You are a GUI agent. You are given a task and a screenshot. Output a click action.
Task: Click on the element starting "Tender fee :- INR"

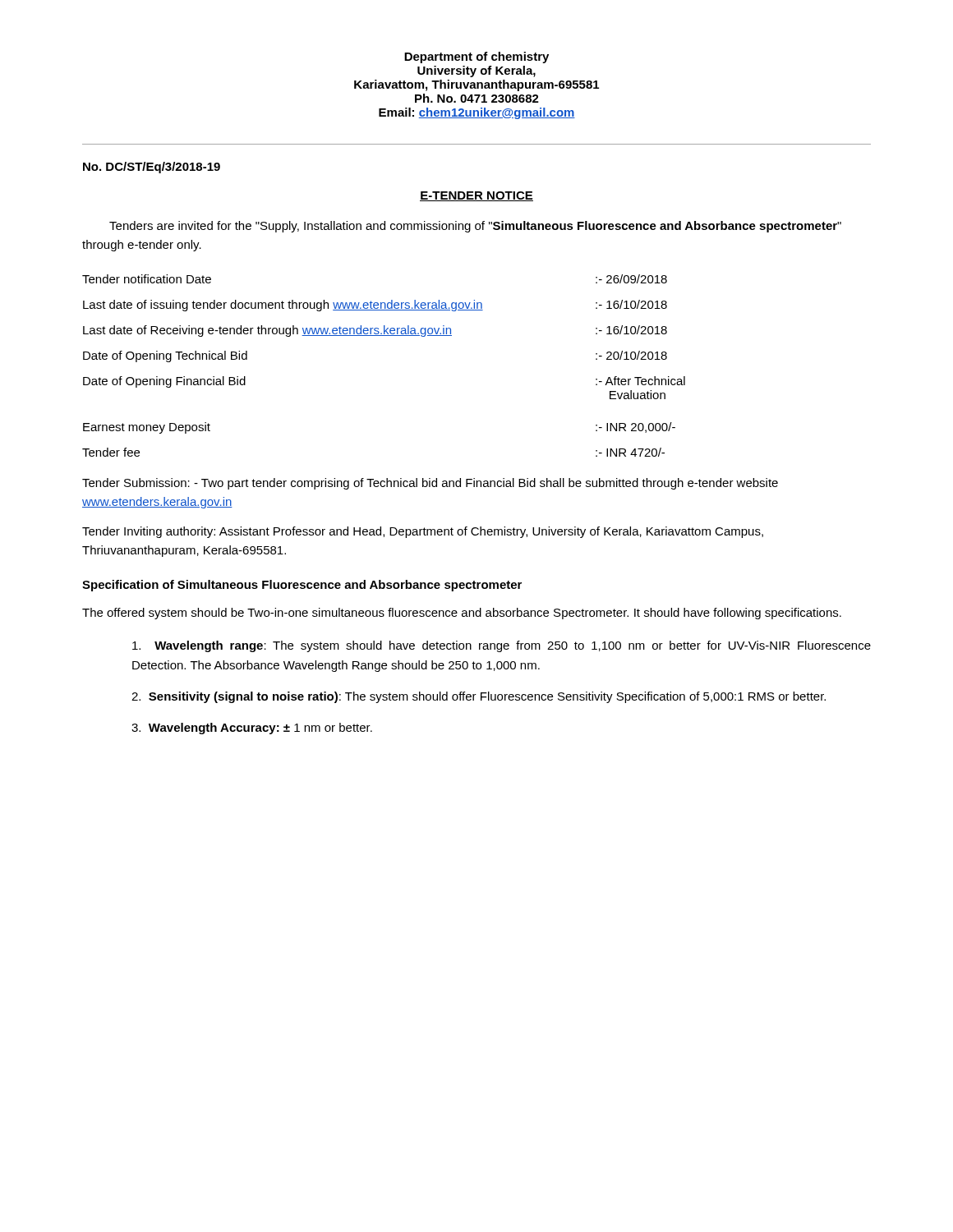(x=112, y=453)
